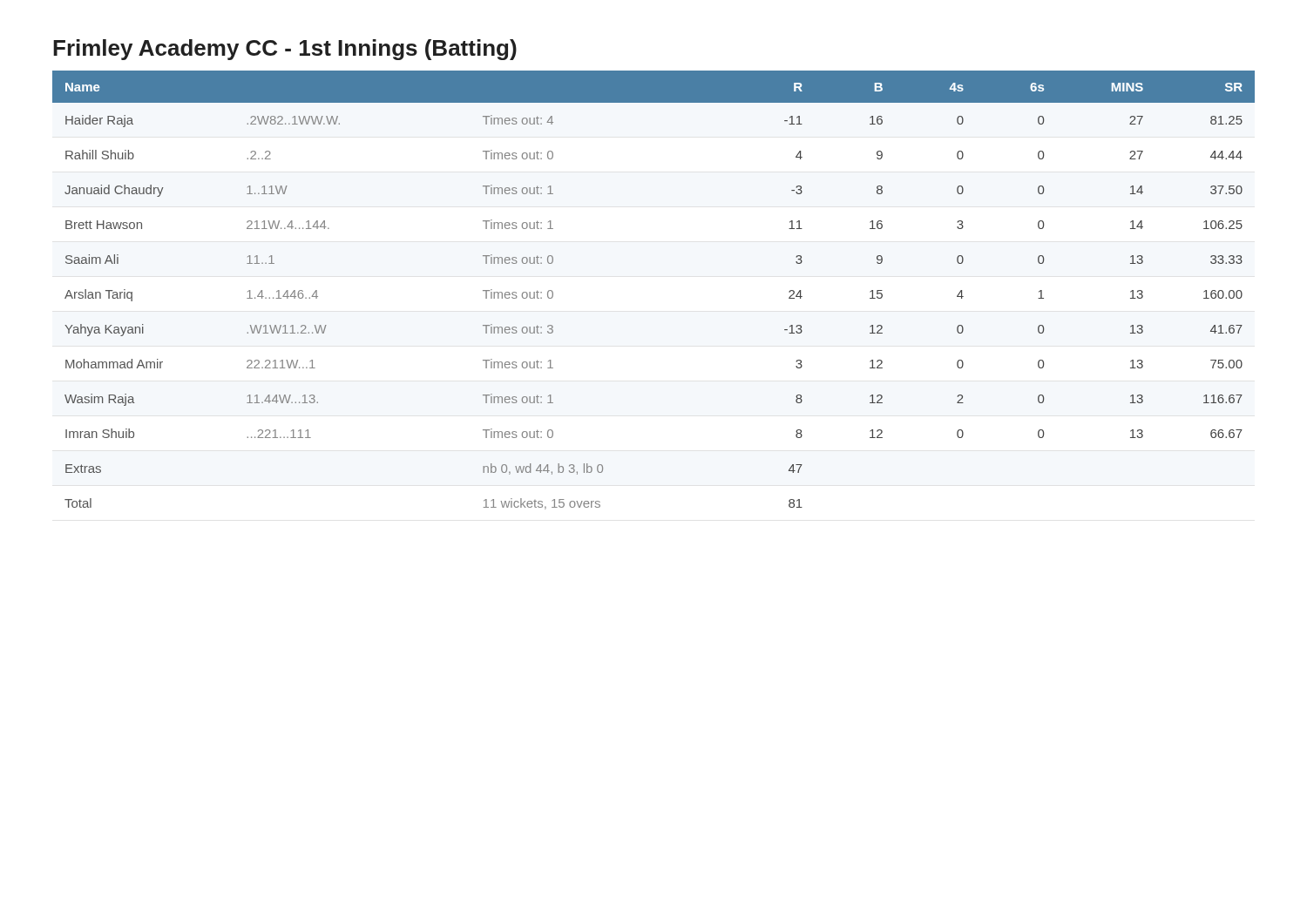Find a table

[x=654, y=296]
